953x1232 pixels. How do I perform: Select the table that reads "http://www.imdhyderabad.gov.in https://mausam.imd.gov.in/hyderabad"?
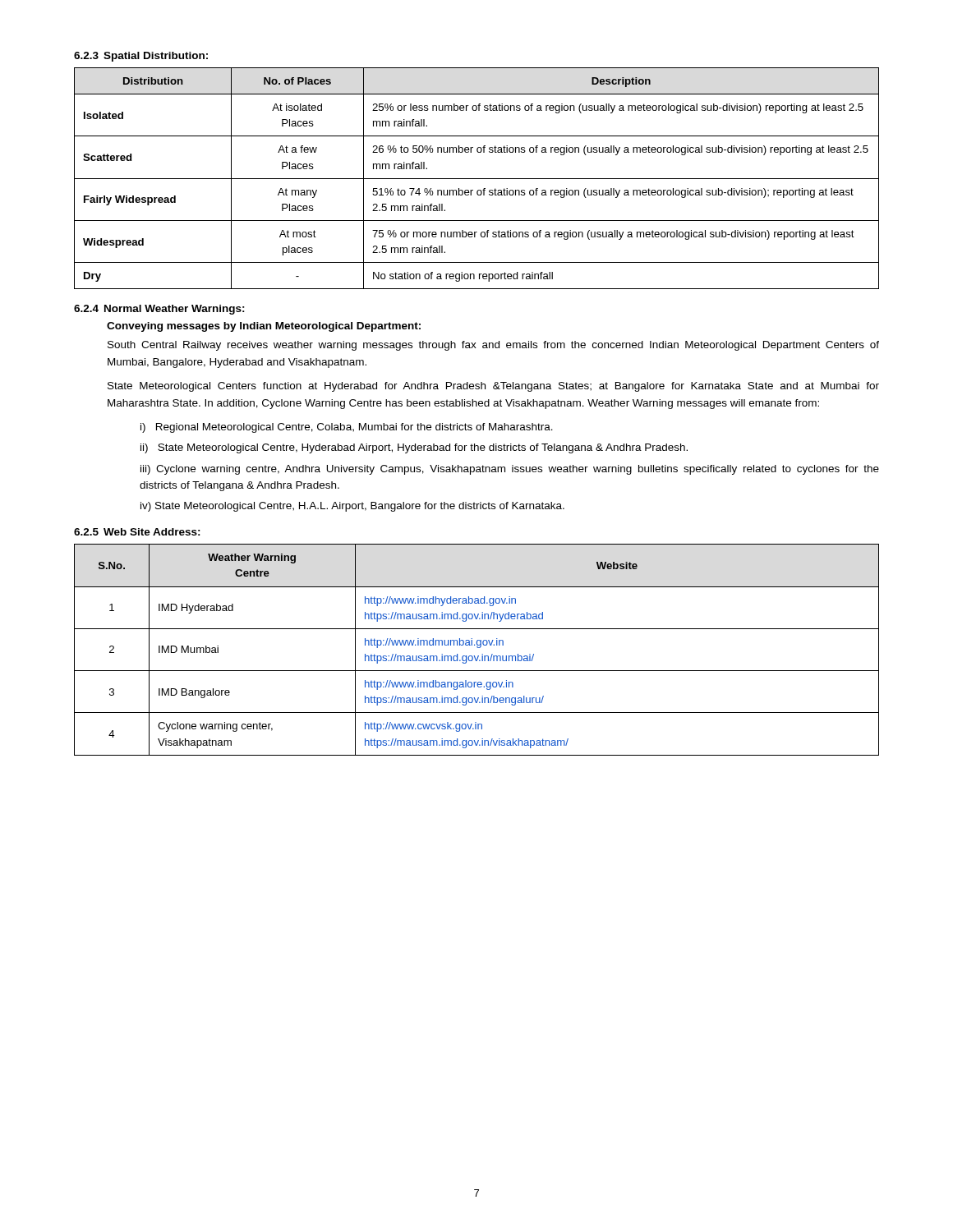[476, 650]
